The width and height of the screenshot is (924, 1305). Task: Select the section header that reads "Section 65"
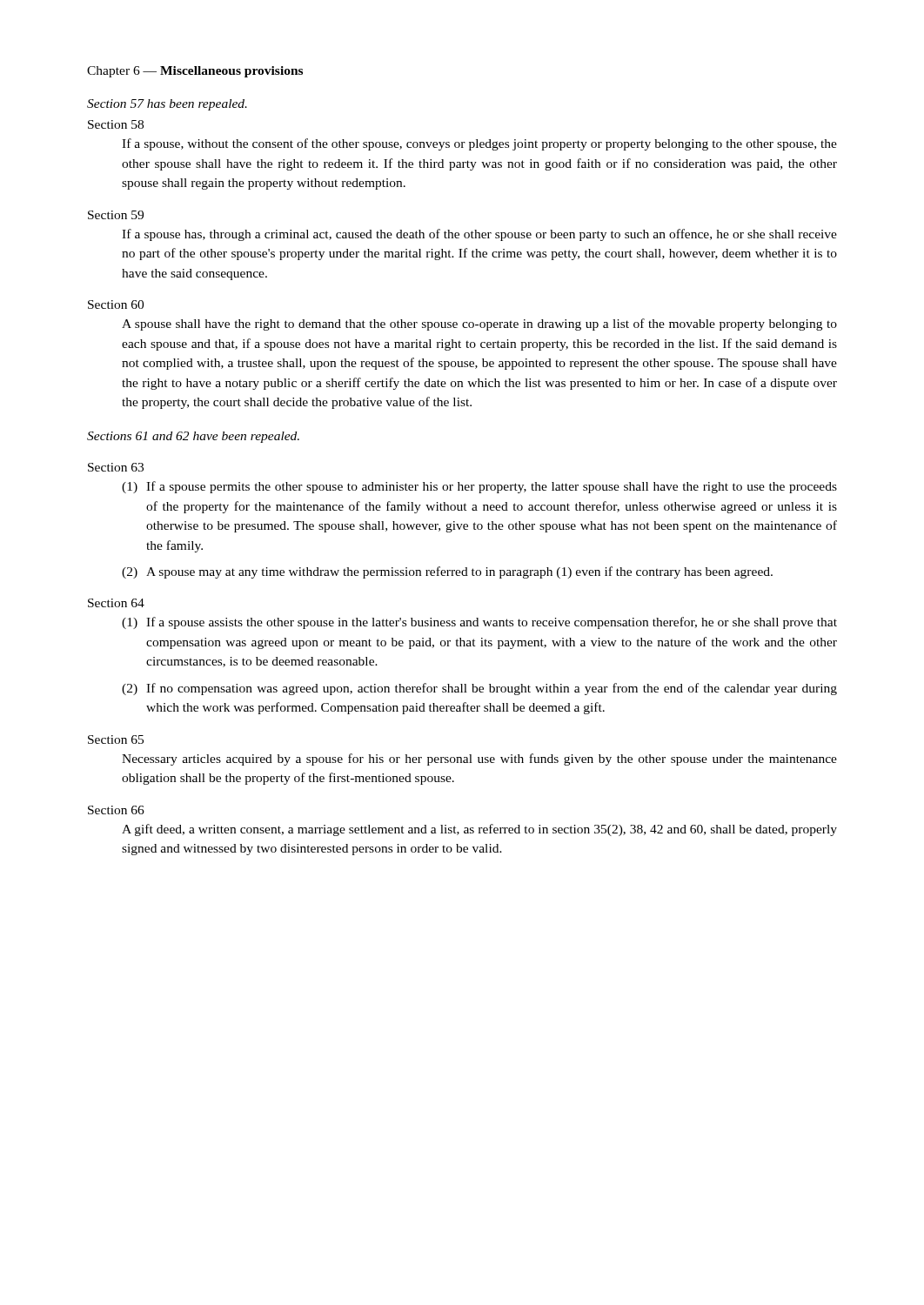[x=116, y=739]
